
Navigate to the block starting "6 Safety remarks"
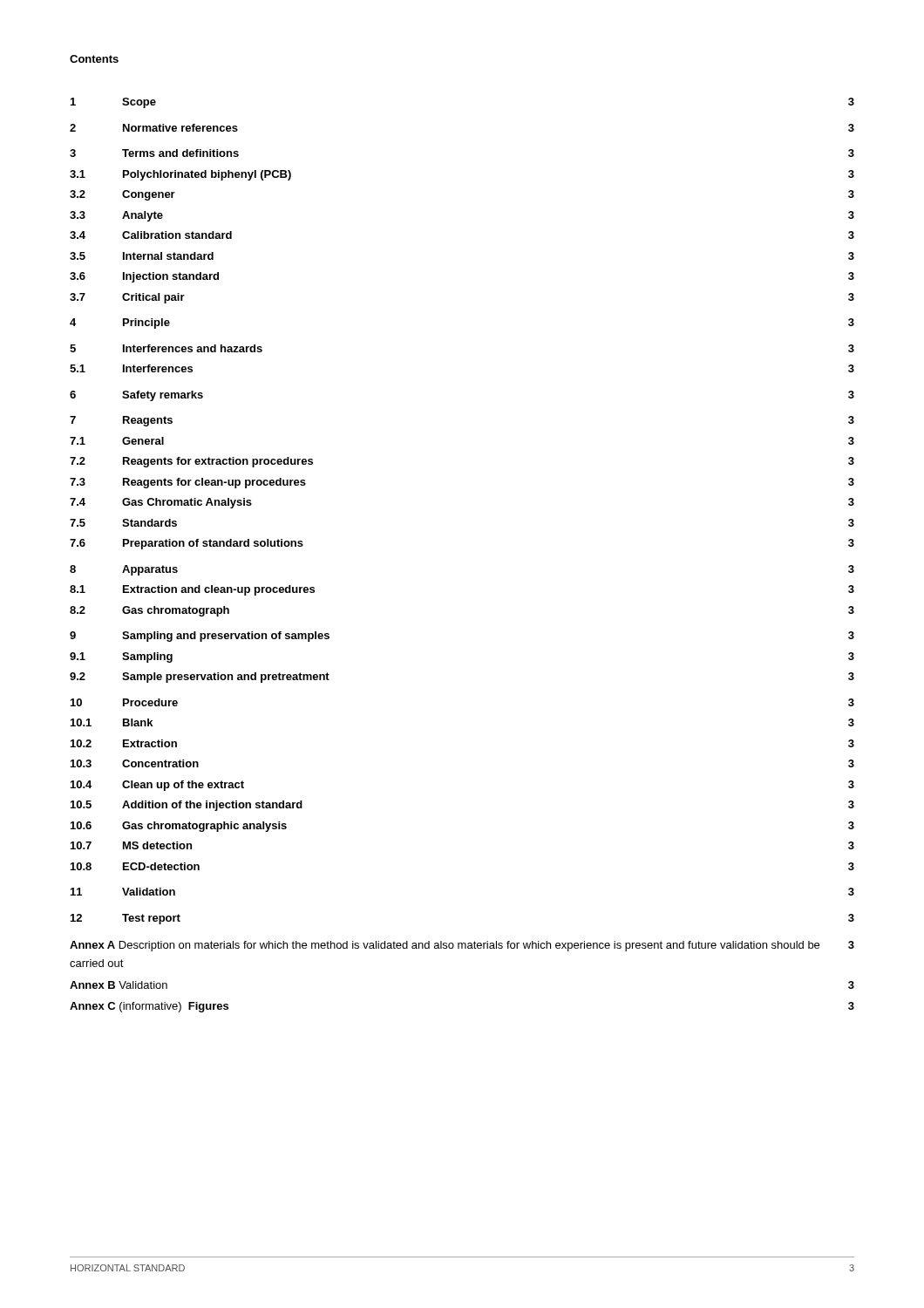pyautogui.click(x=72, y=395)
